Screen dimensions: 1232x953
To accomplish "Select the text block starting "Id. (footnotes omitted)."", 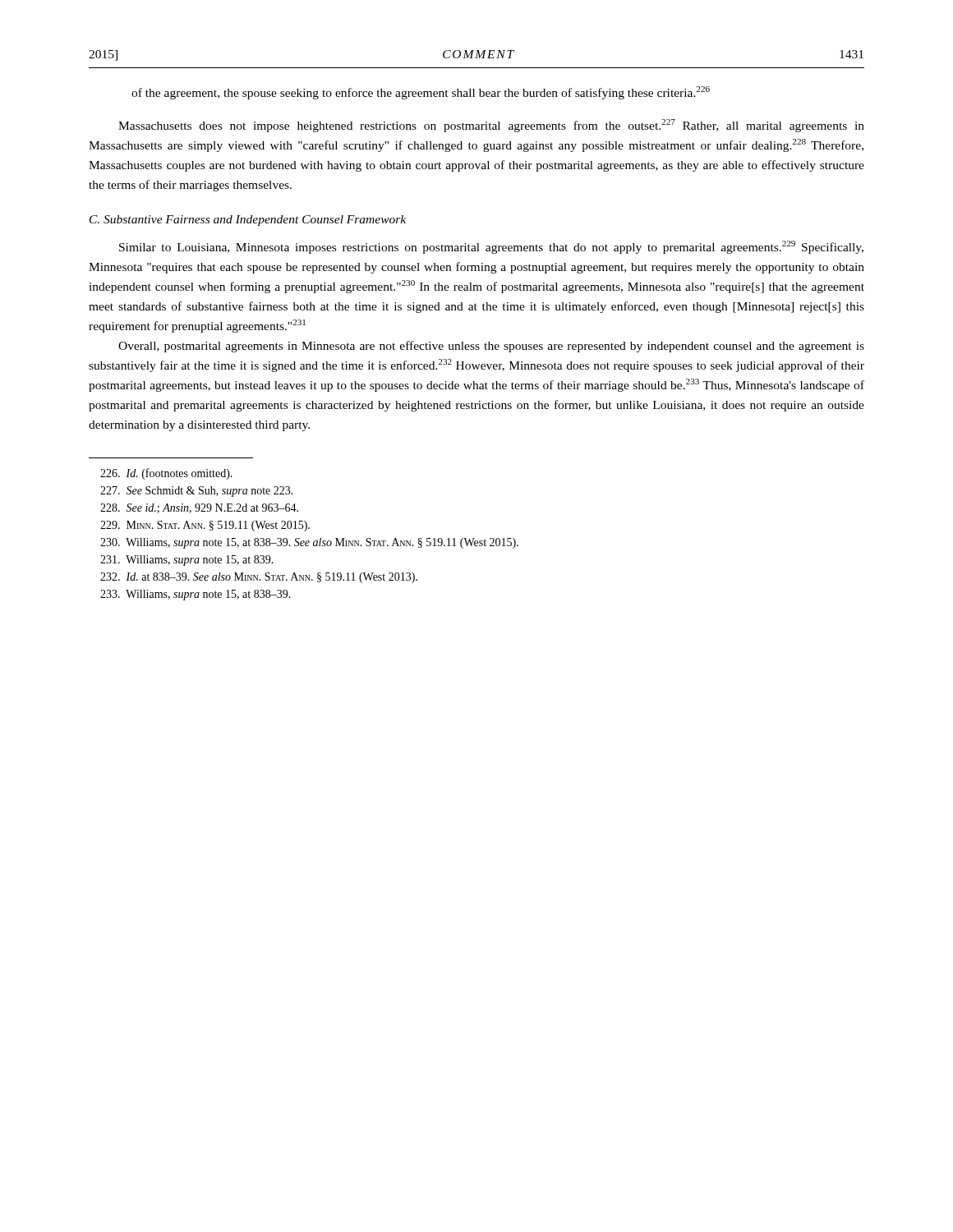I will coord(161,474).
